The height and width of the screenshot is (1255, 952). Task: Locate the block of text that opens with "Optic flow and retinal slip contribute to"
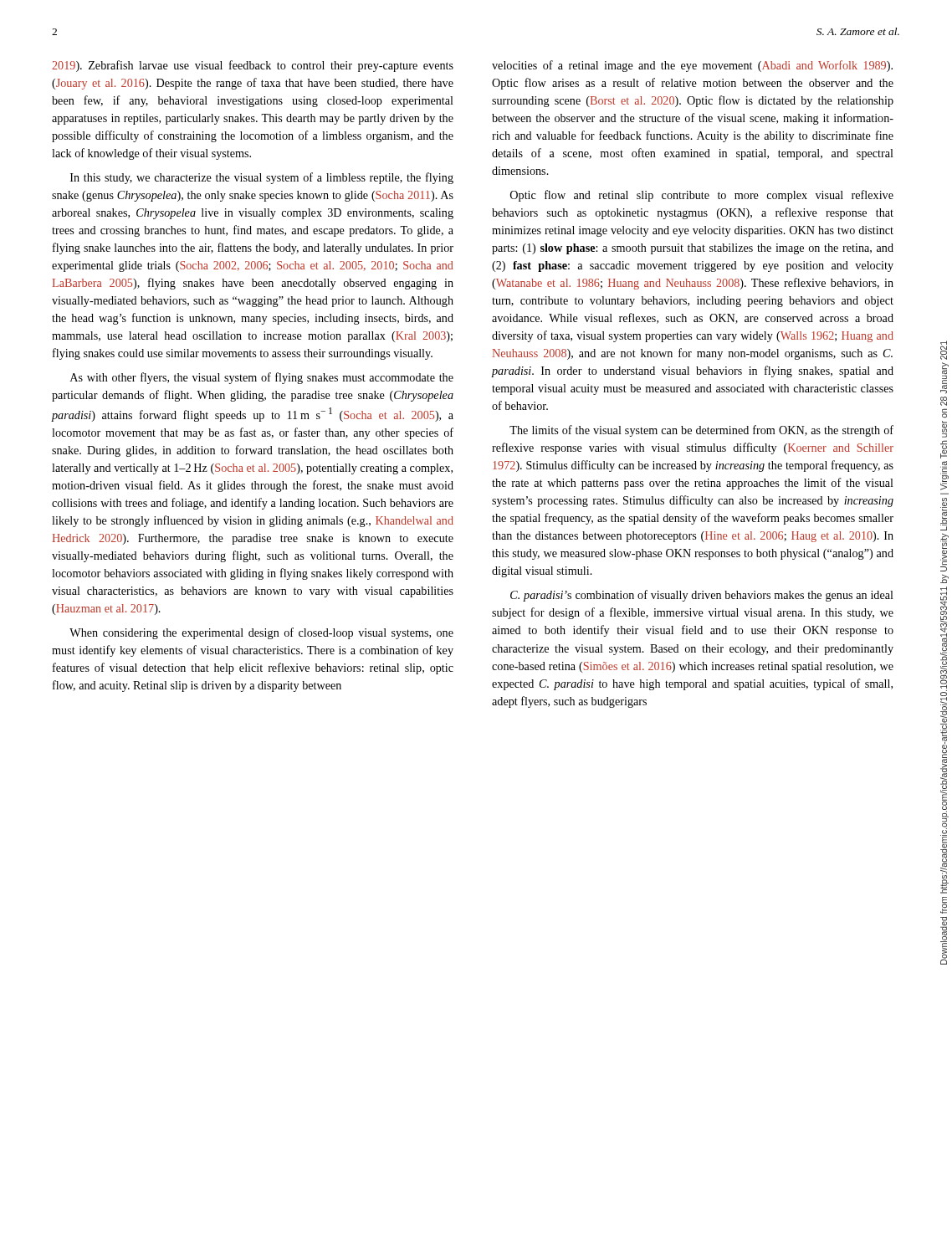click(693, 301)
